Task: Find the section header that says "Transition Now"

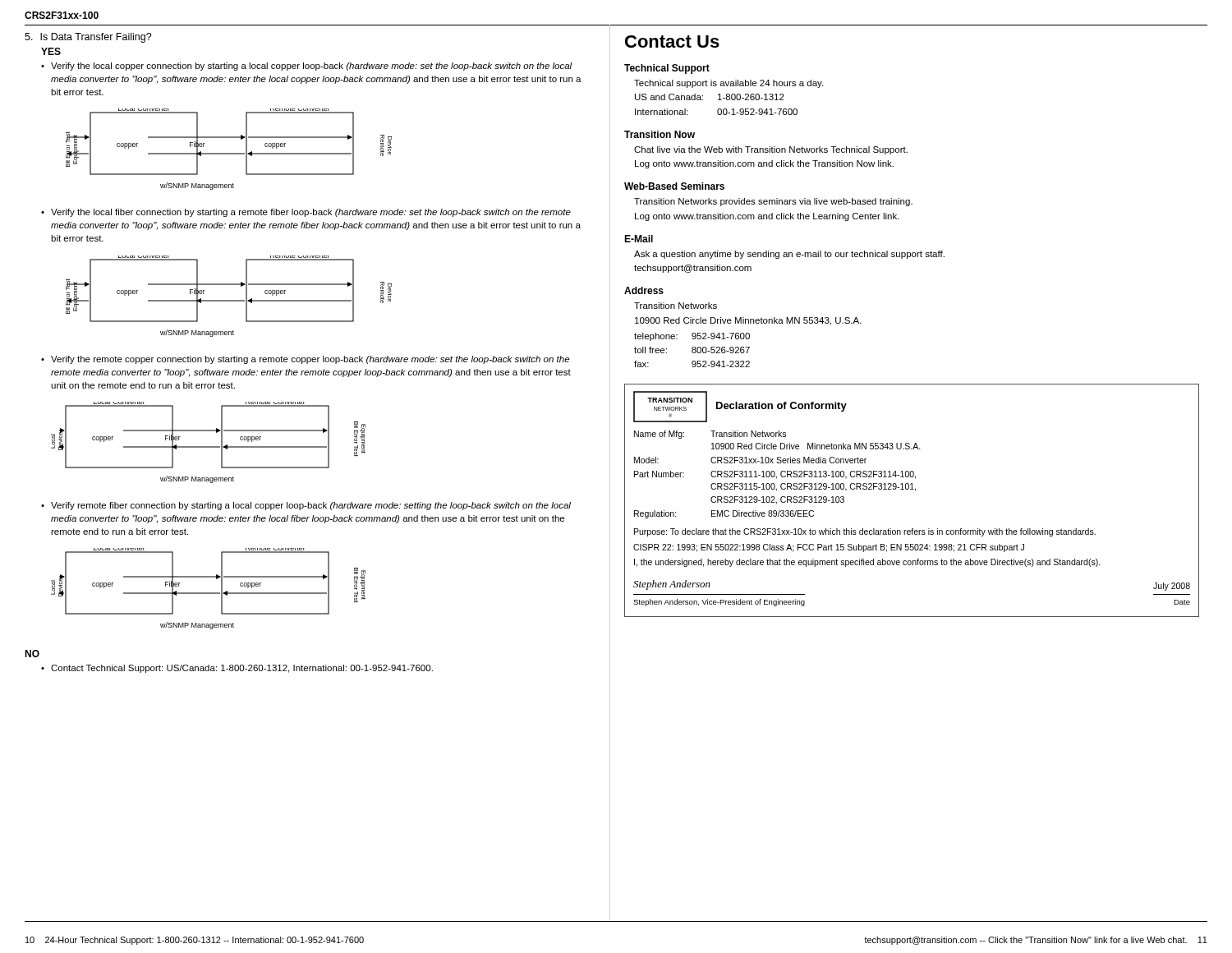Action: coord(660,135)
